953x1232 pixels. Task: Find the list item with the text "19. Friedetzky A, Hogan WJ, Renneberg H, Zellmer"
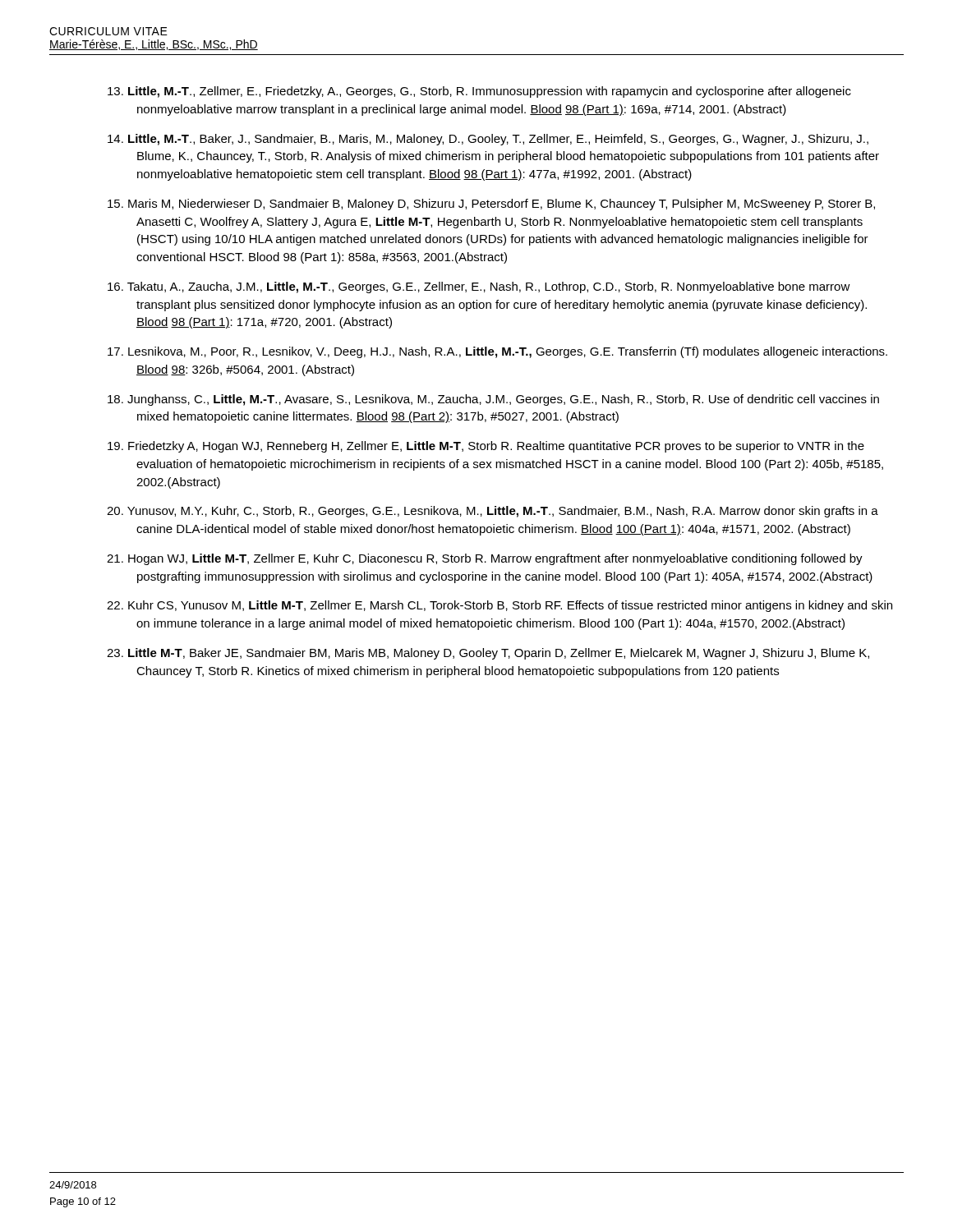point(495,463)
